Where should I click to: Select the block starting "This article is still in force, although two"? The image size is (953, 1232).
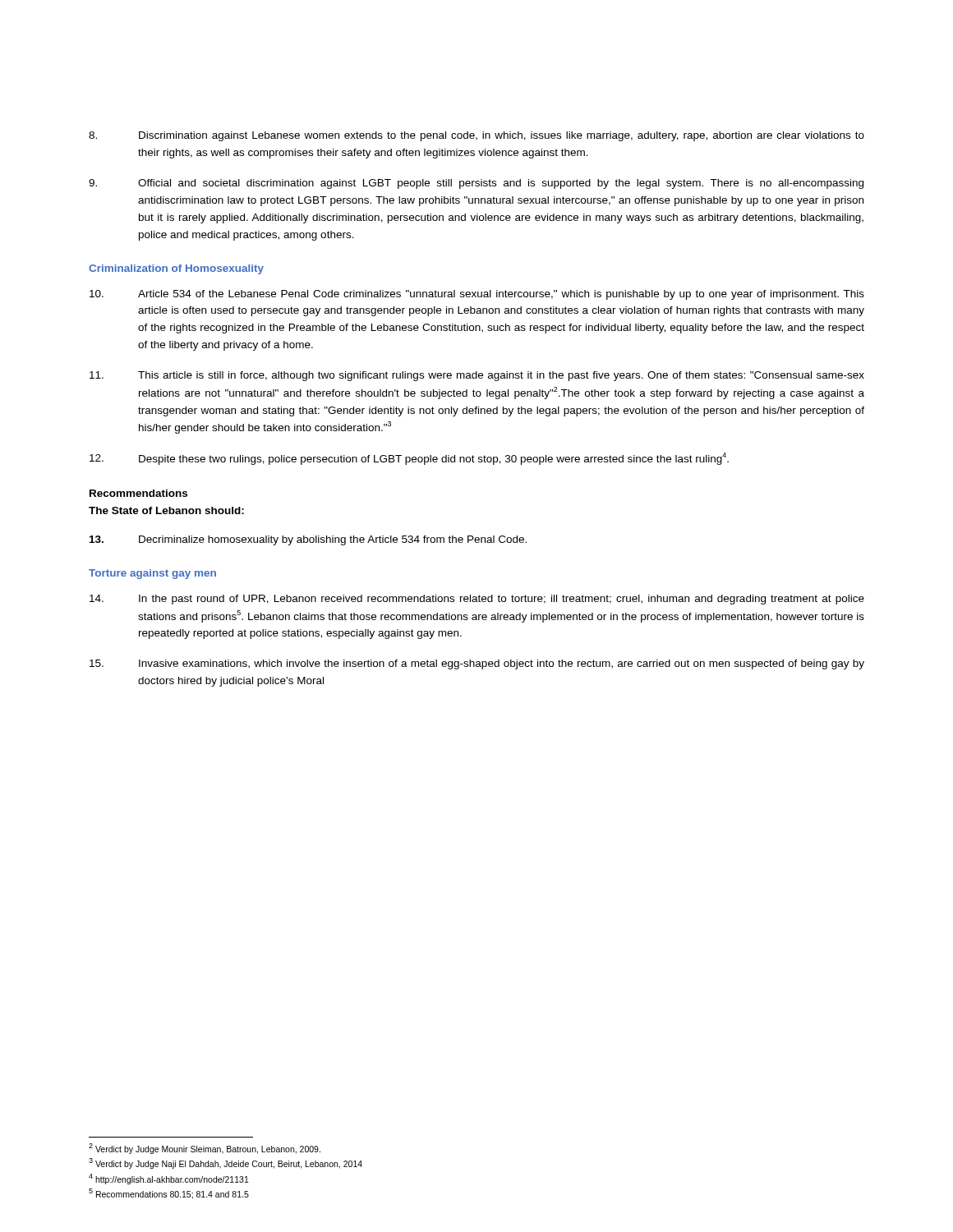(476, 402)
